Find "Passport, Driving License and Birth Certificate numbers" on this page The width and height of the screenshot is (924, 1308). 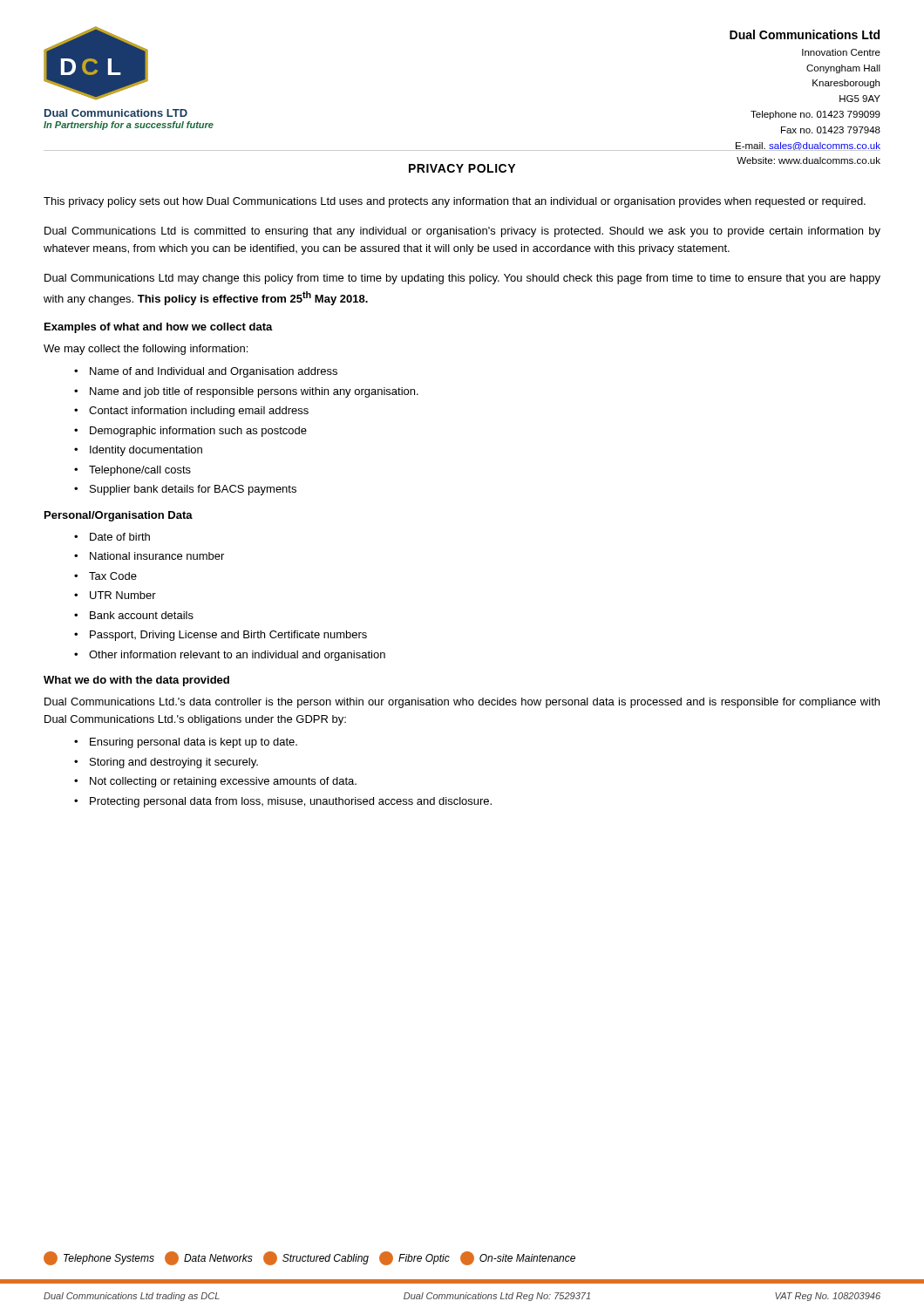click(228, 635)
